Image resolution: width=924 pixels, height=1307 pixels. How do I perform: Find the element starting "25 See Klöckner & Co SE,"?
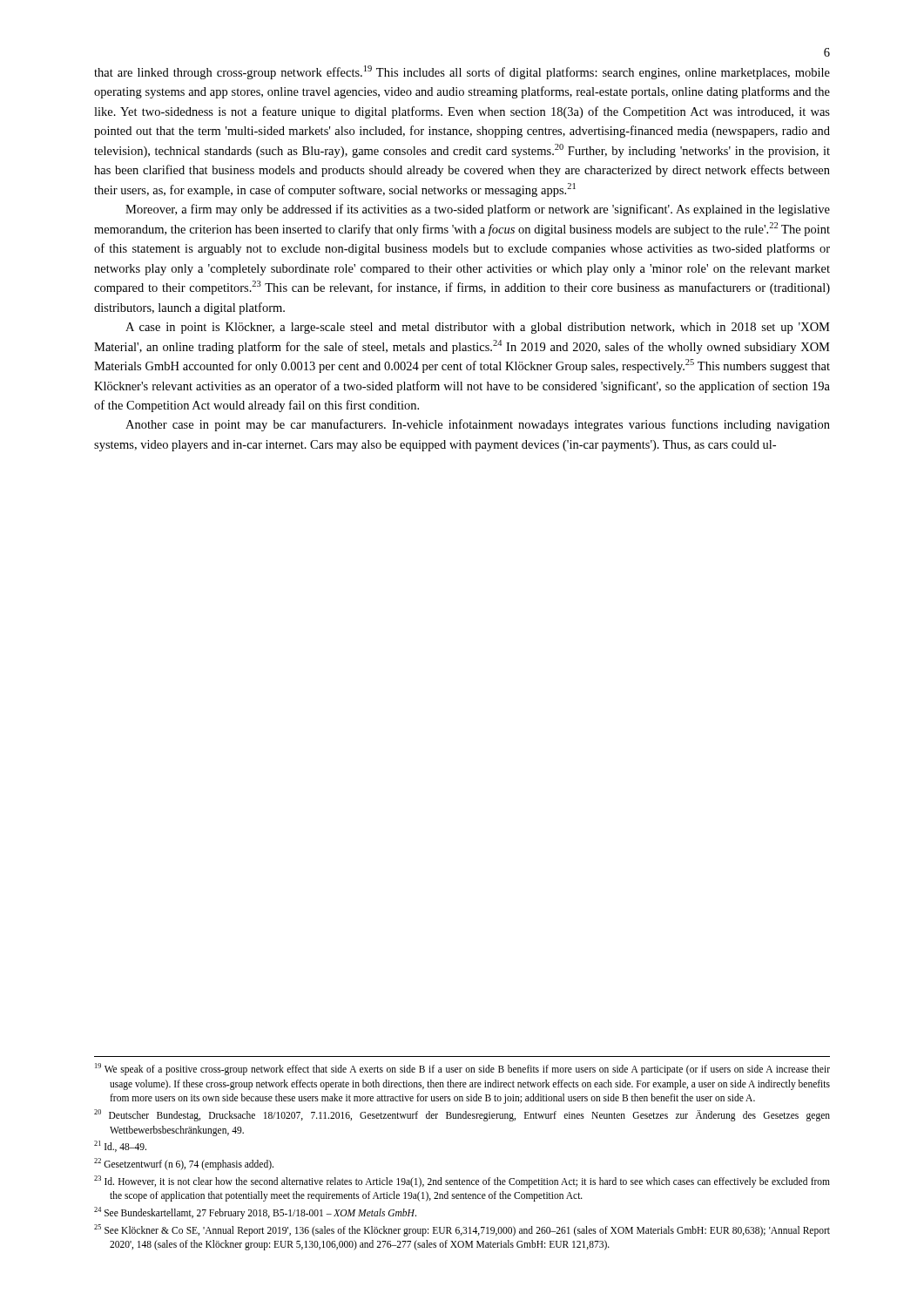coord(462,1236)
